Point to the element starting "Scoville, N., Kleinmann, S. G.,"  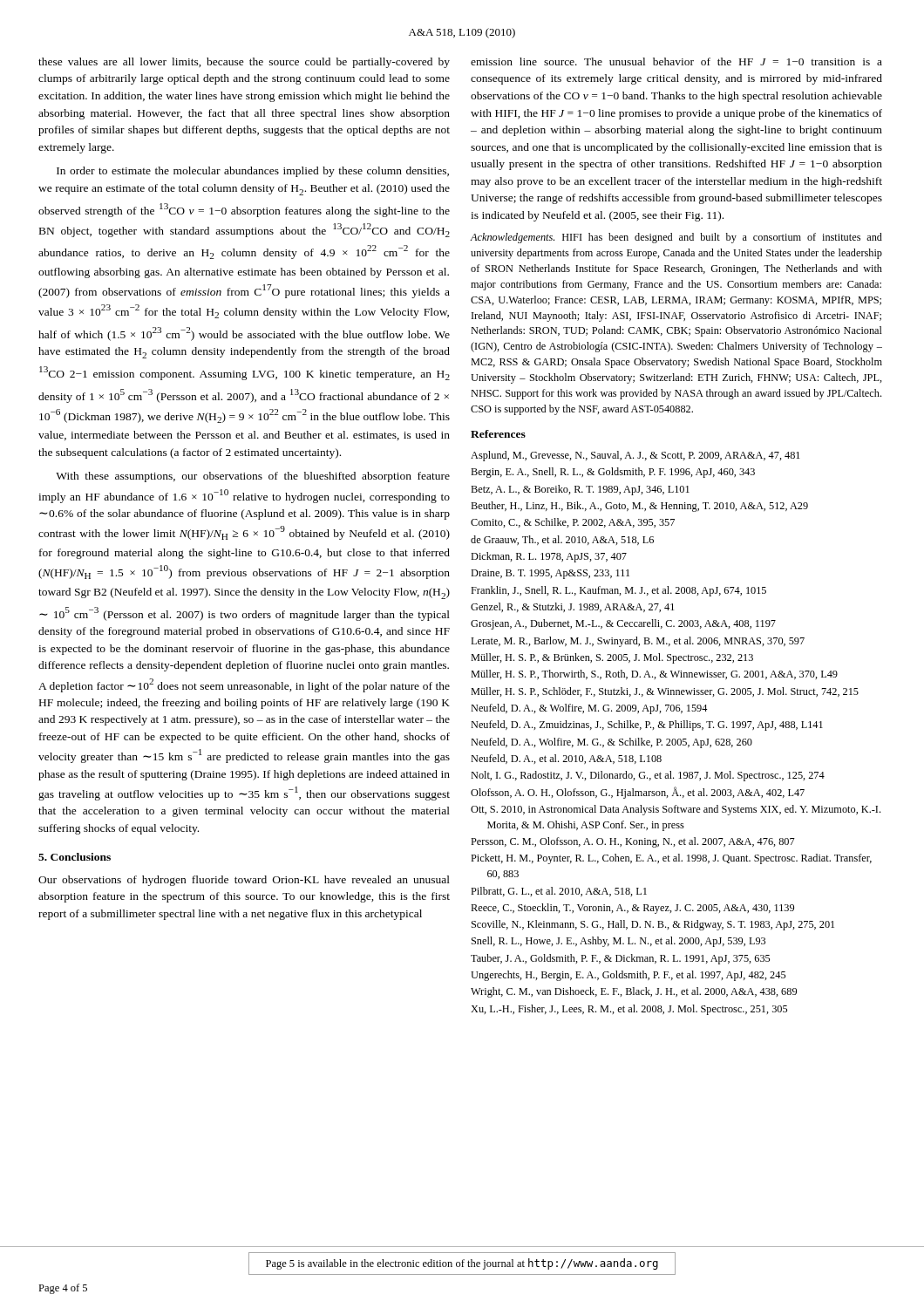pyautogui.click(x=653, y=924)
